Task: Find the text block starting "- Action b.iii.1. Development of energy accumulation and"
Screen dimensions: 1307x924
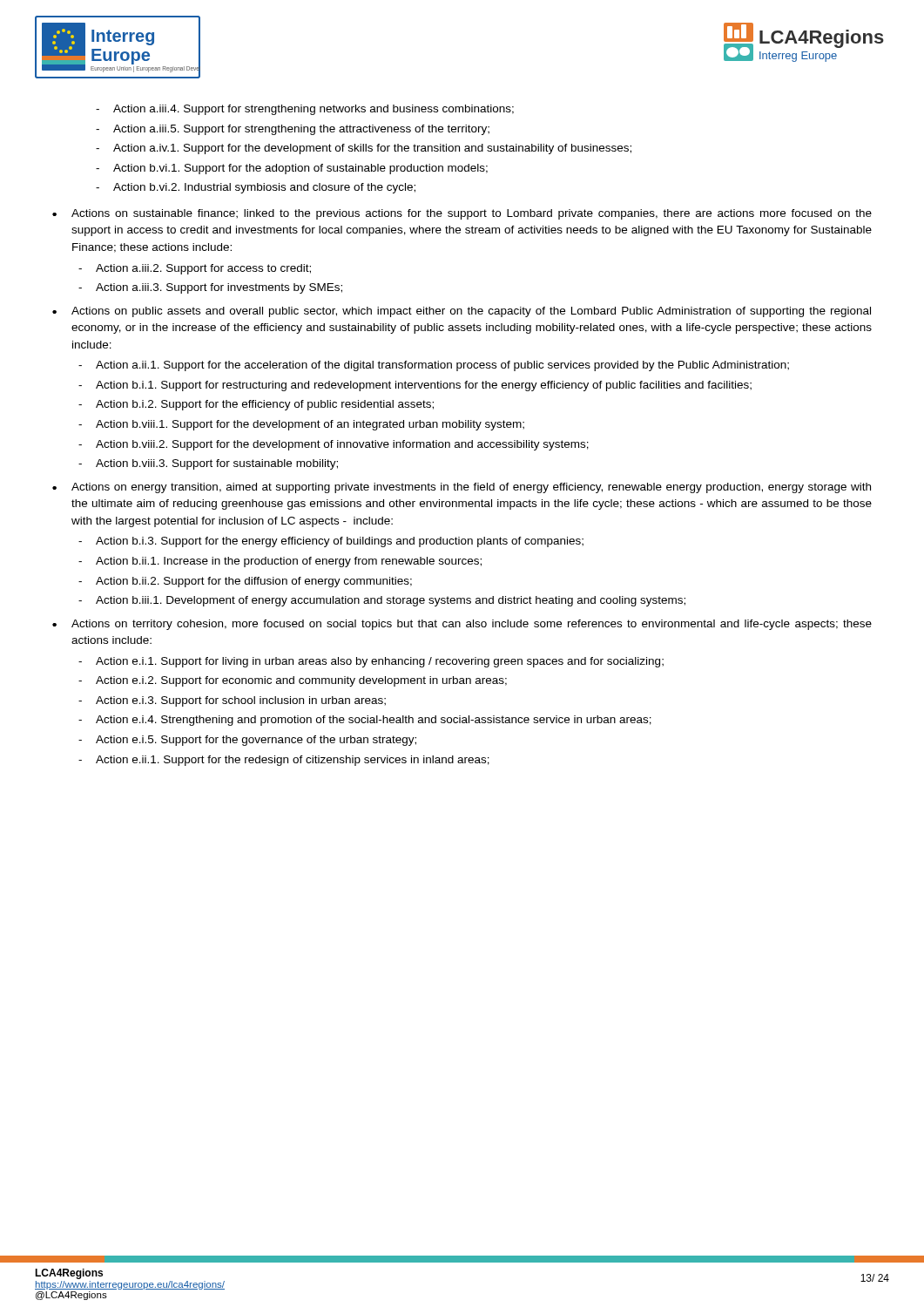Action: tap(382, 600)
